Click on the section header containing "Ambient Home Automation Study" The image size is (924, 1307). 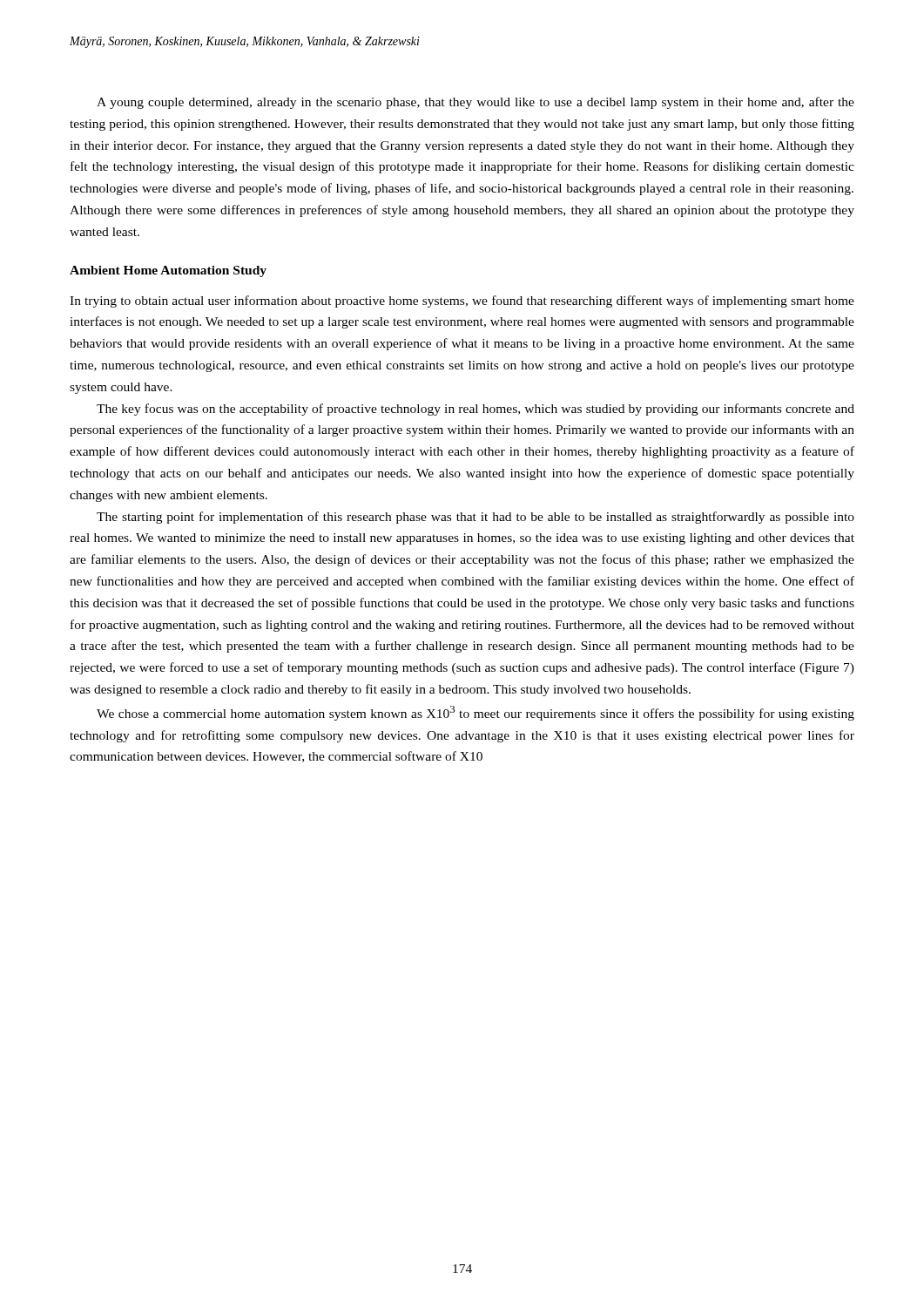pos(168,269)
